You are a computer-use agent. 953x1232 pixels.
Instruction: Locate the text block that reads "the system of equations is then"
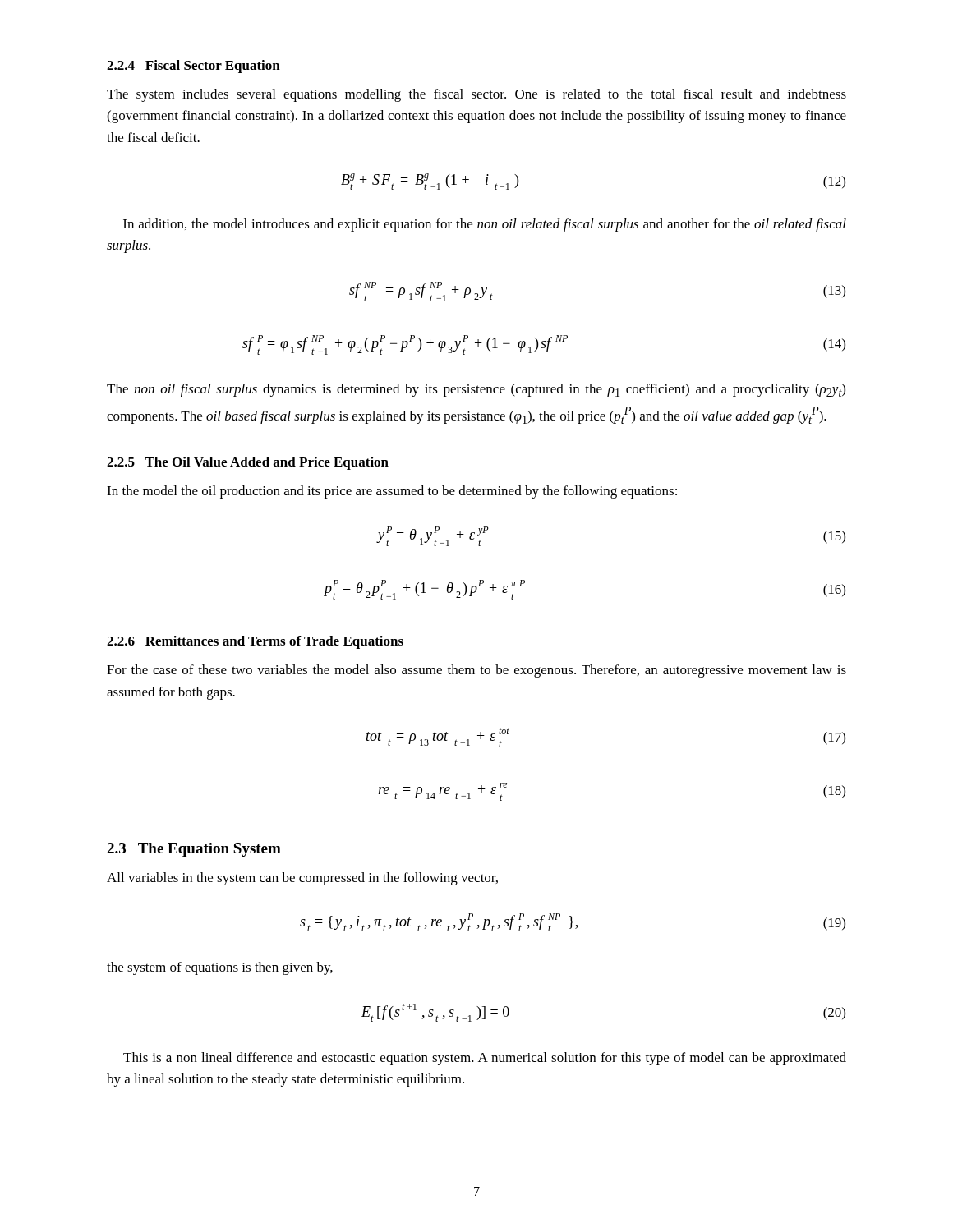220,967
